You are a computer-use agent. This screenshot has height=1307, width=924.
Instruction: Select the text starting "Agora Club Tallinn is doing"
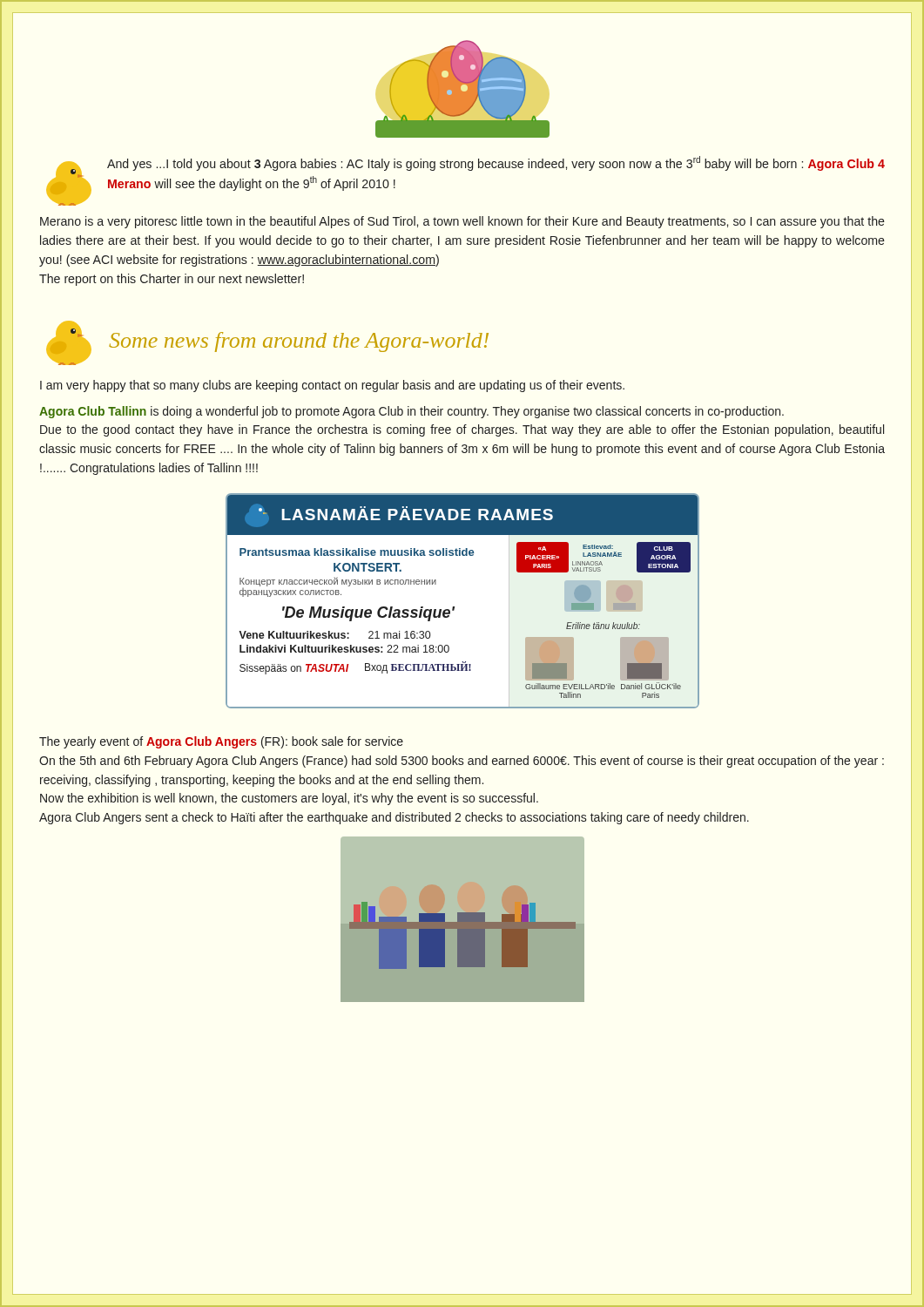click(x=462, y=439)
